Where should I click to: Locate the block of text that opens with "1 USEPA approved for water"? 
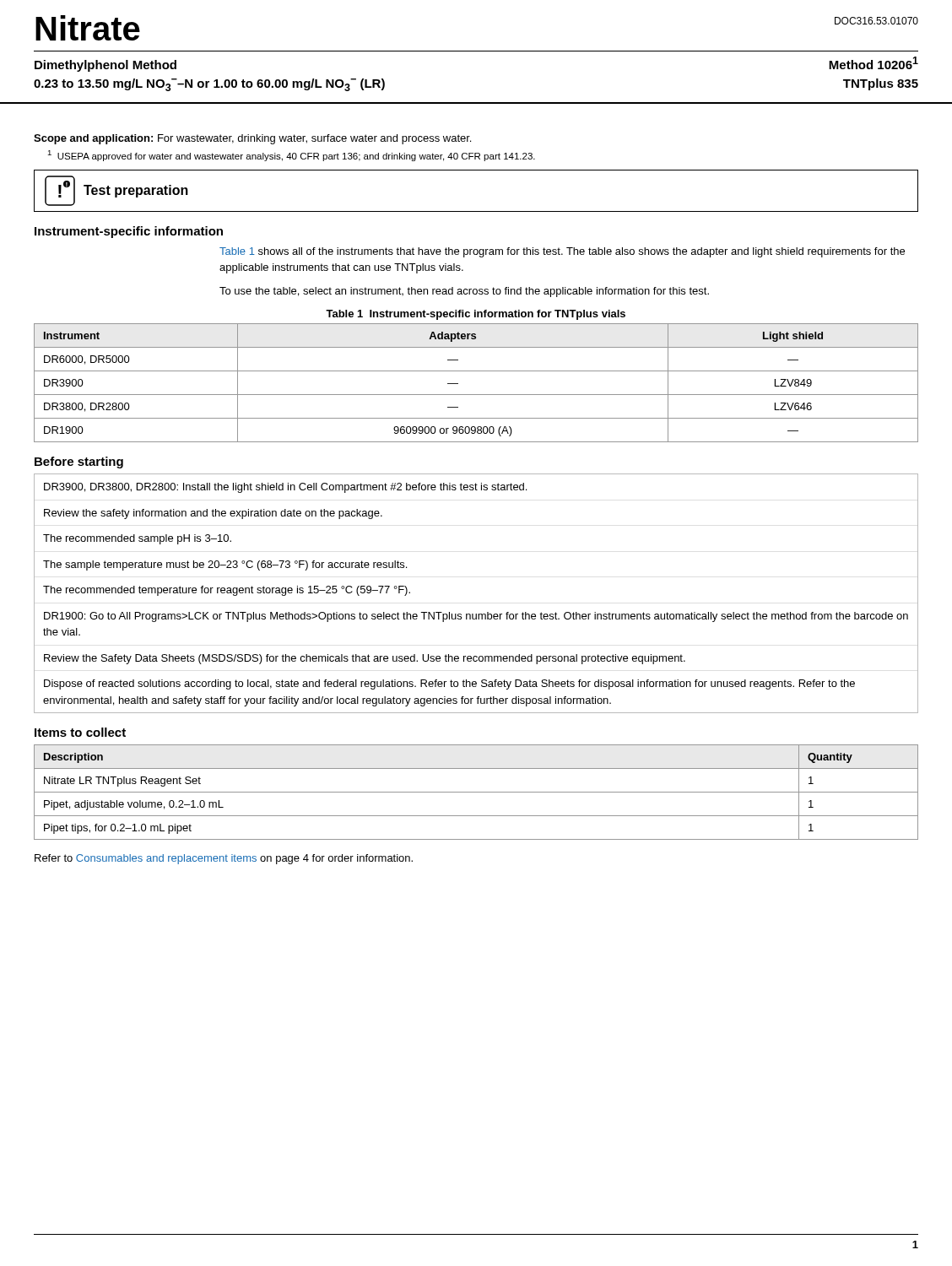click(x=291, y=154)
